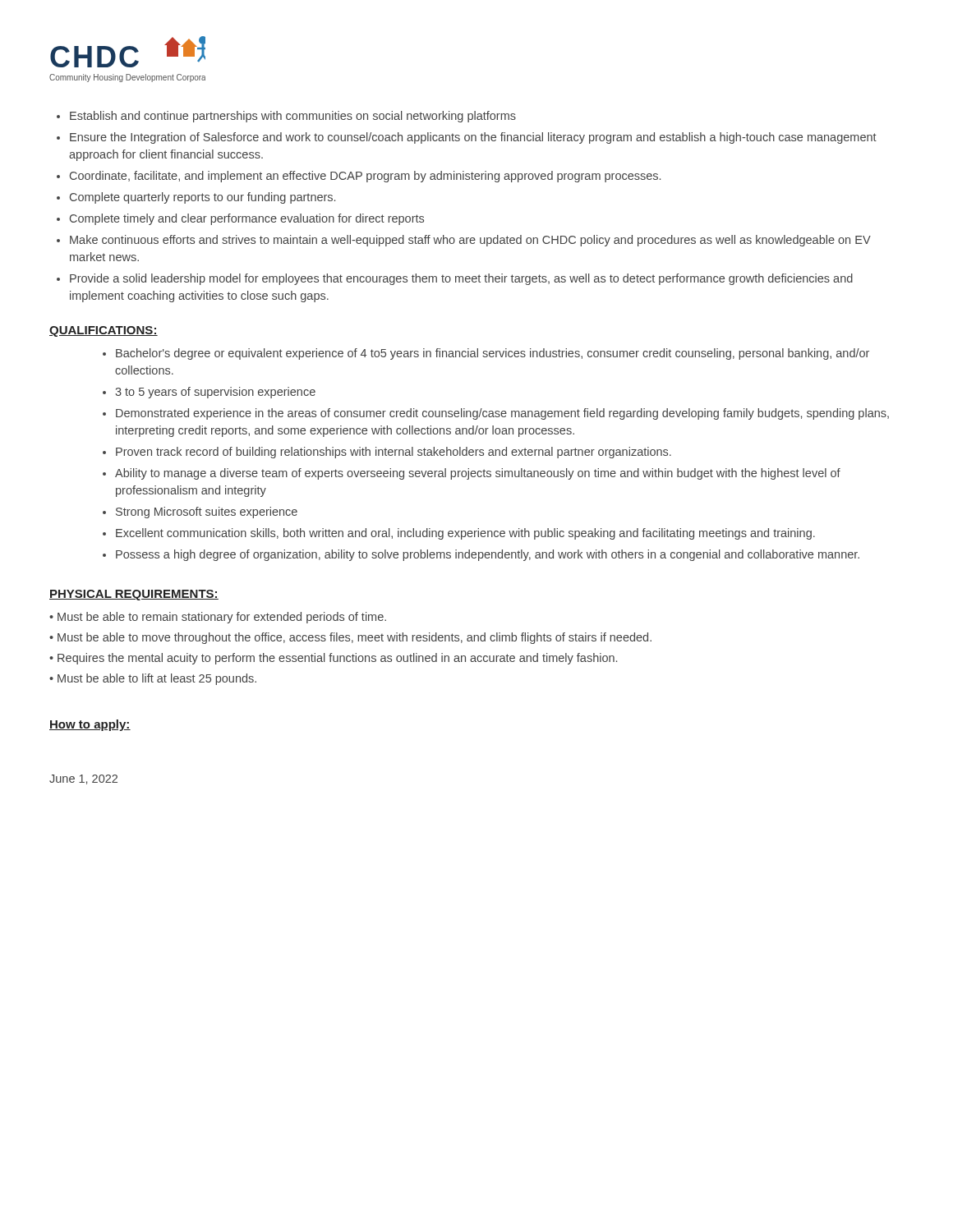This screenshot has width=953, height=1232.
Task: Find the list item that says "Ensure the Integration of Salesforce and"
Action: 486,146
